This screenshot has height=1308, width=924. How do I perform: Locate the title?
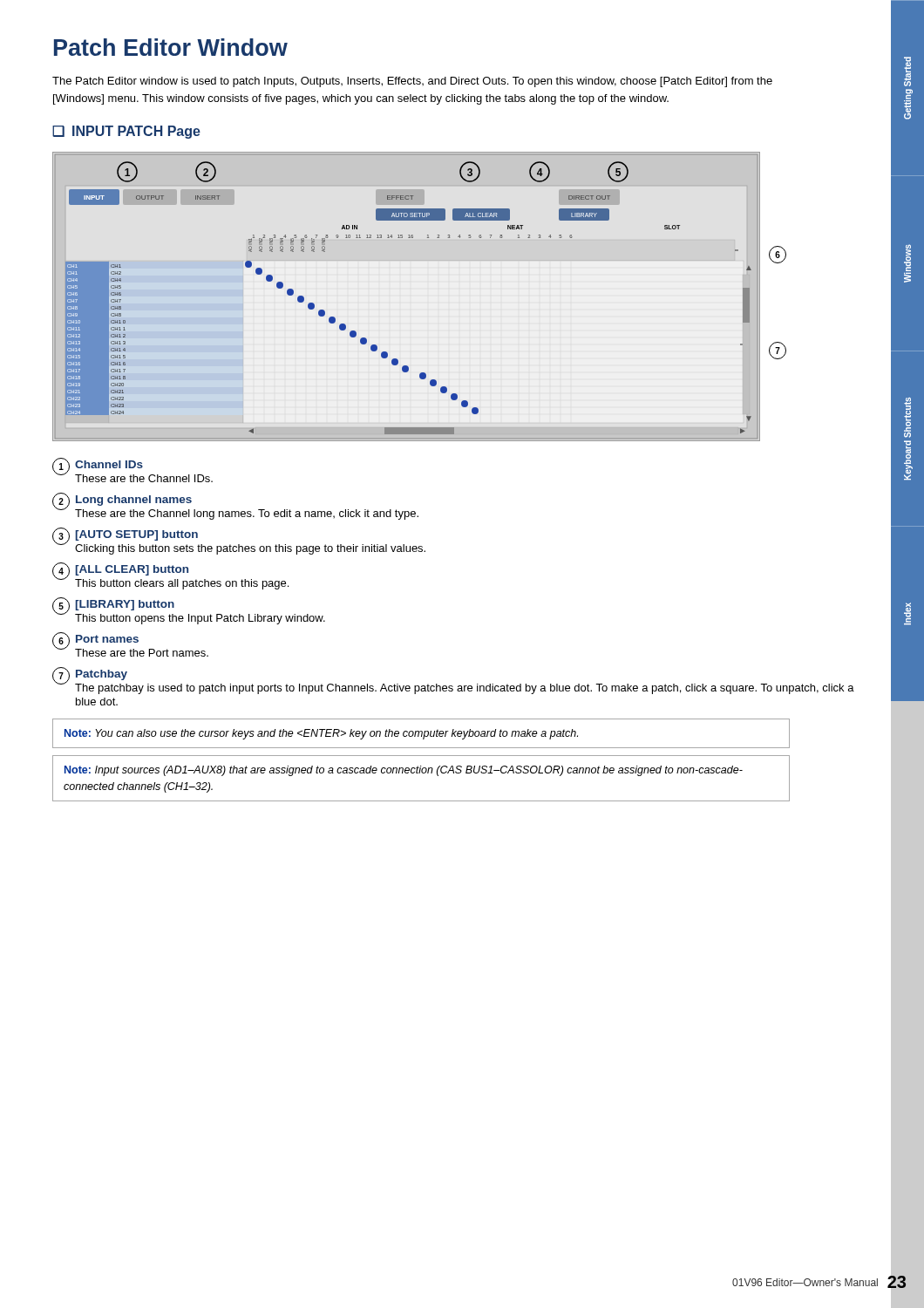[170, 48]
